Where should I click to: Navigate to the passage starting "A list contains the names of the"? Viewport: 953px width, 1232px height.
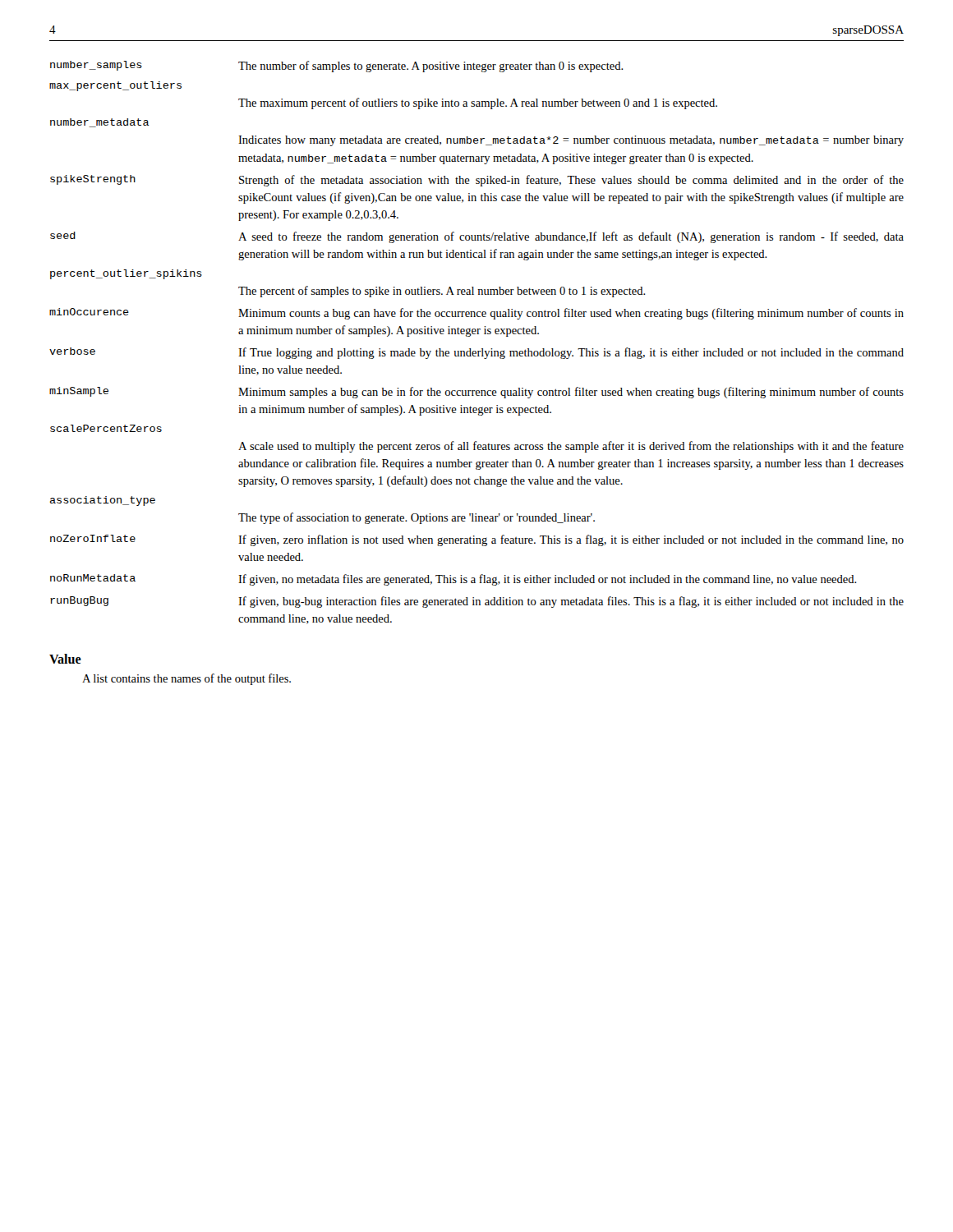point(187,679)
